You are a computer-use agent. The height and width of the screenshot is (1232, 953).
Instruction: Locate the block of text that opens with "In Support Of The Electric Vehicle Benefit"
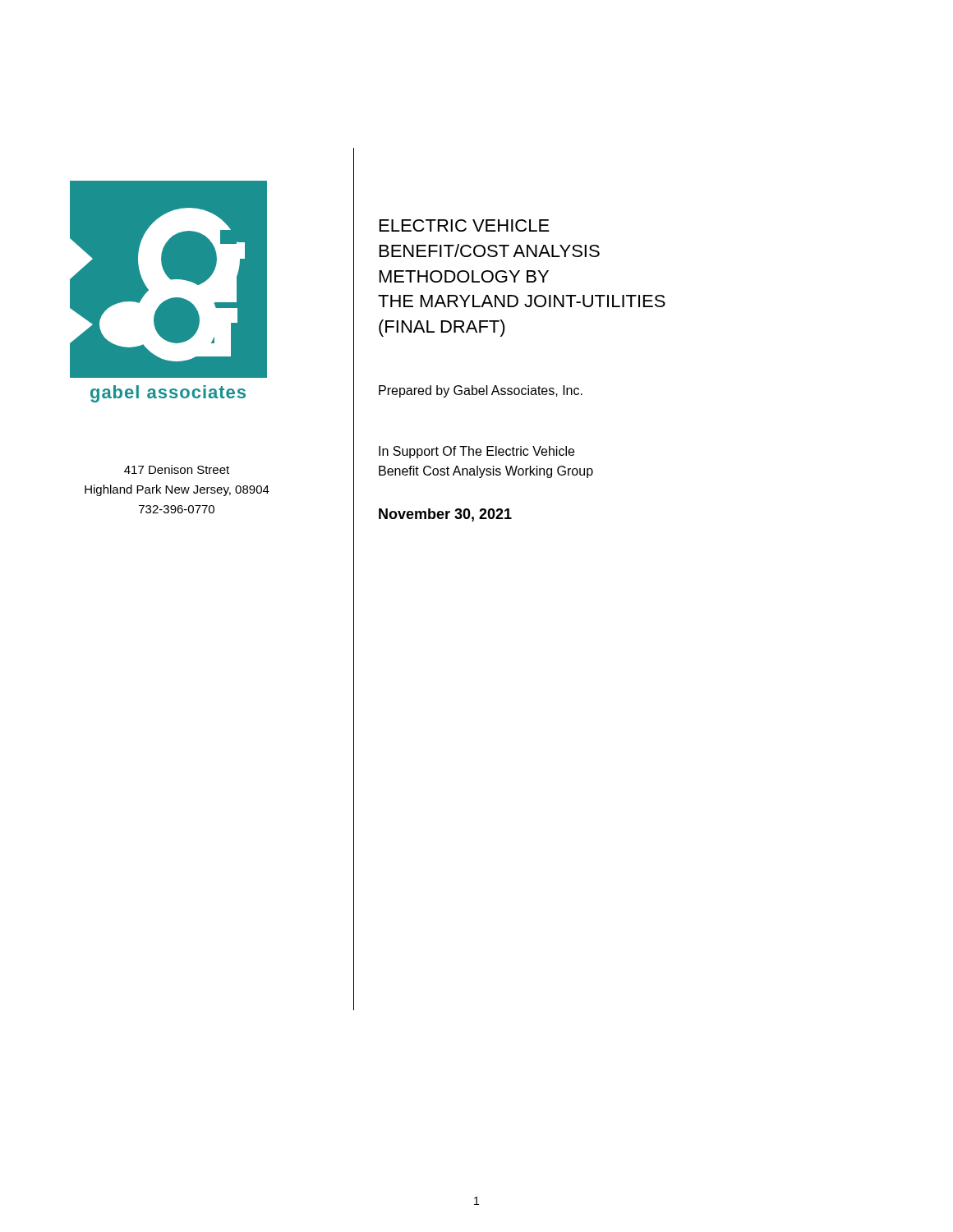pyautogui.click(x=486, y=461)
